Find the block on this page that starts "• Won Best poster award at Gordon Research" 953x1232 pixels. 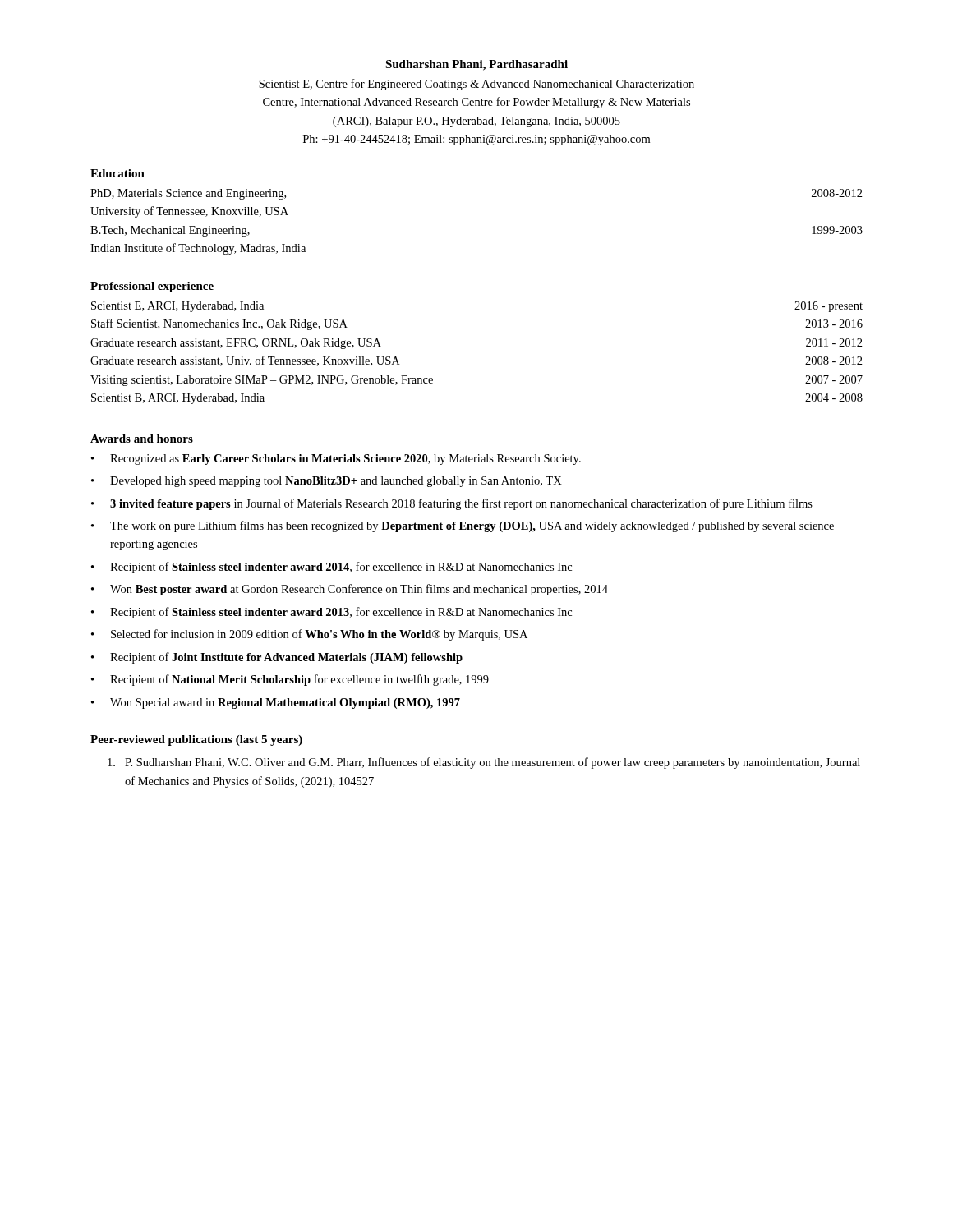click(476, 589)
